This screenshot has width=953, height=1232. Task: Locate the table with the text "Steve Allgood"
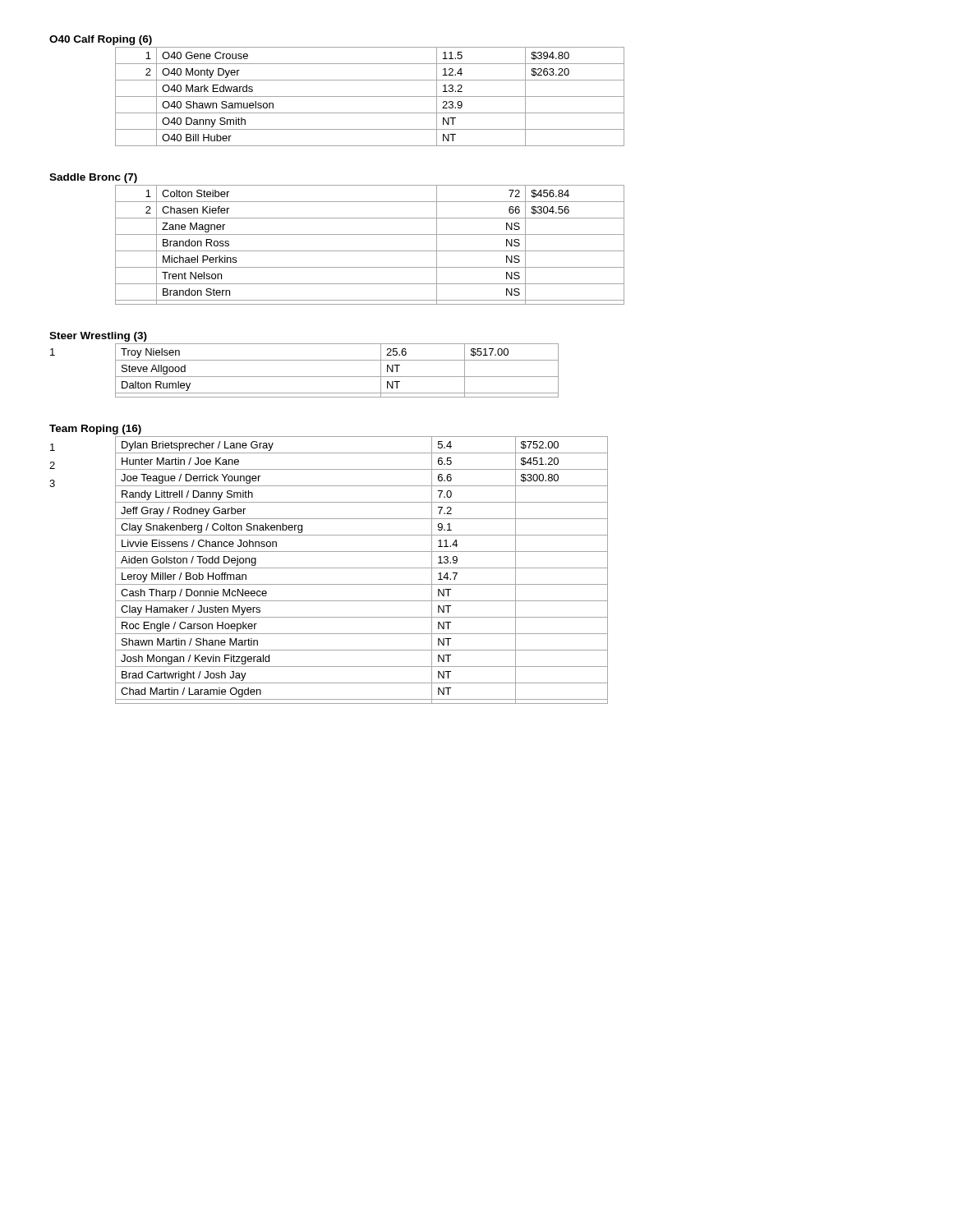pos(476,370)
